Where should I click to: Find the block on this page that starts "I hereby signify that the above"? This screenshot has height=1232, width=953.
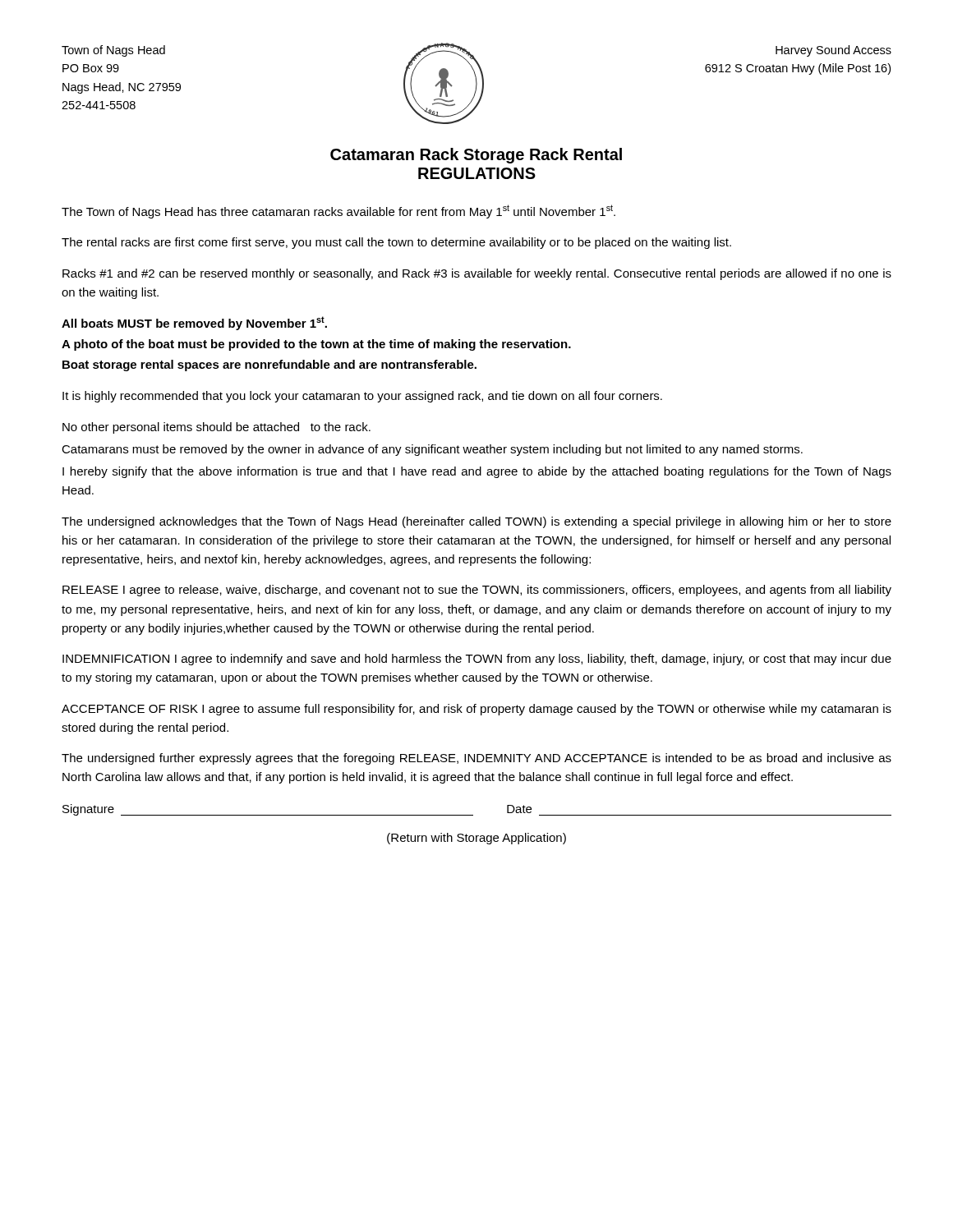click(x=476, y=481)
